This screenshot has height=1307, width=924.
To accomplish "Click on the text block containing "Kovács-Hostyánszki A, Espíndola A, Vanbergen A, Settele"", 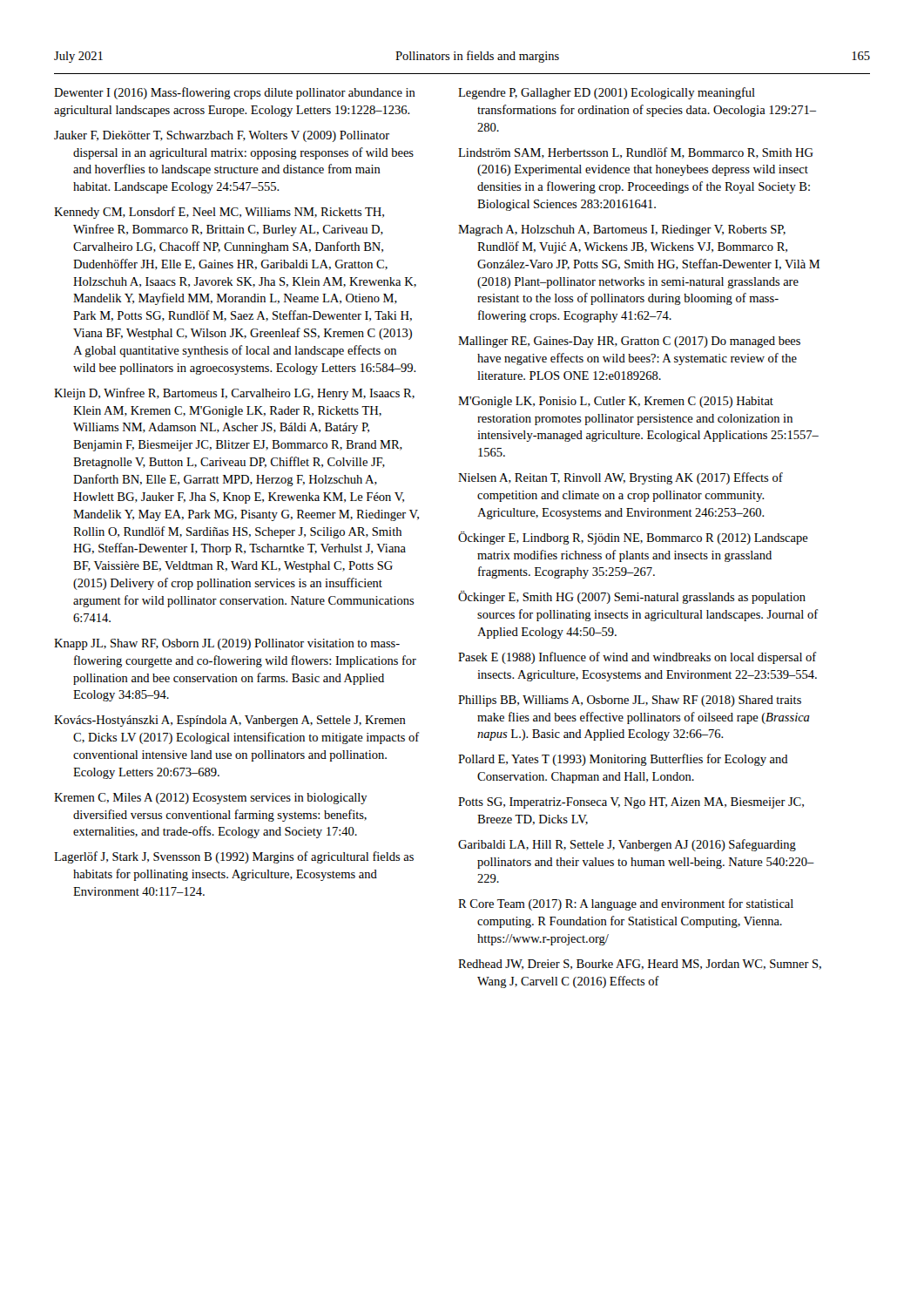I will click(x=236, y=746).
